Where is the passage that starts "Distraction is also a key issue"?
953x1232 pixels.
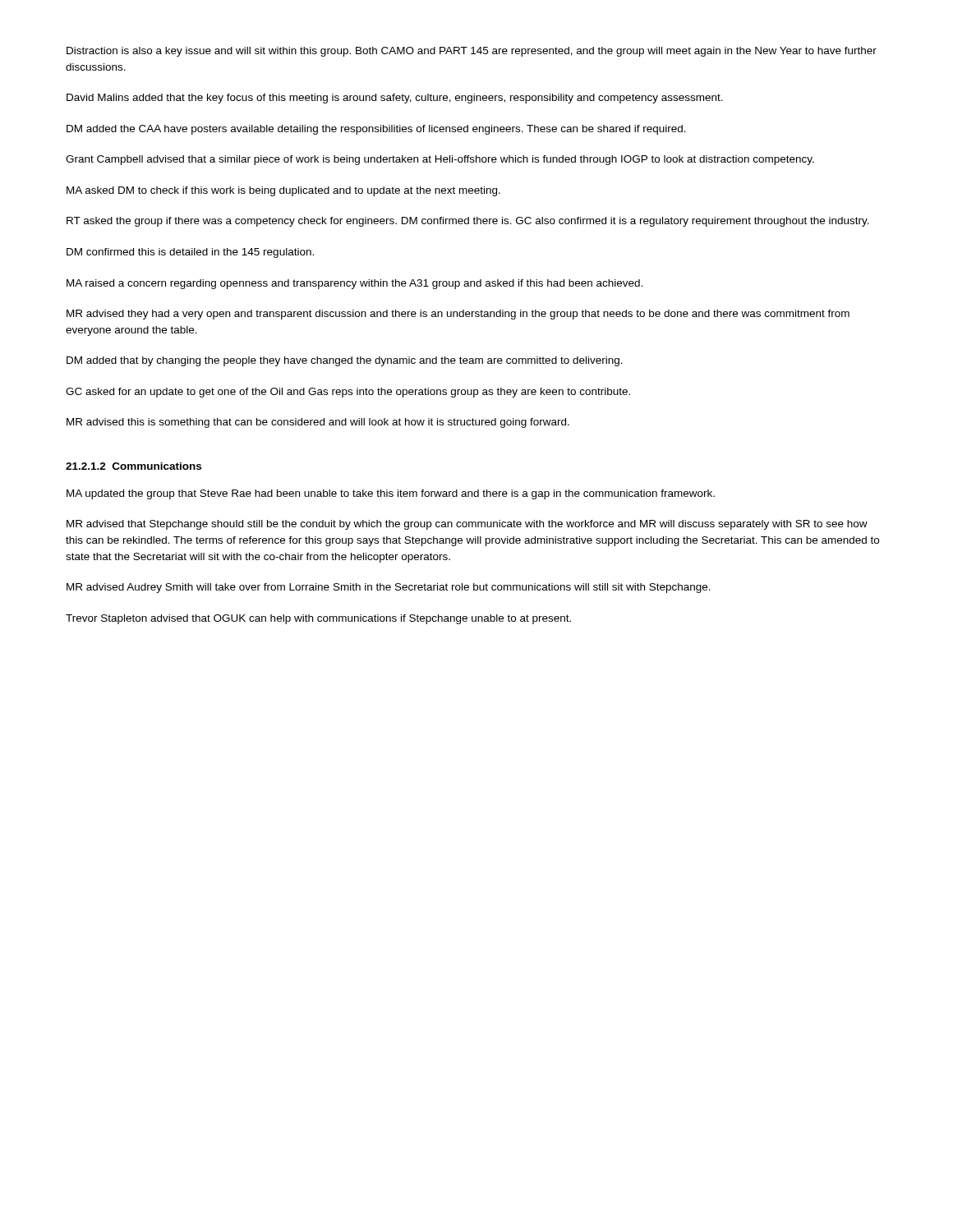pyautogui.click(x=471, y=59)
